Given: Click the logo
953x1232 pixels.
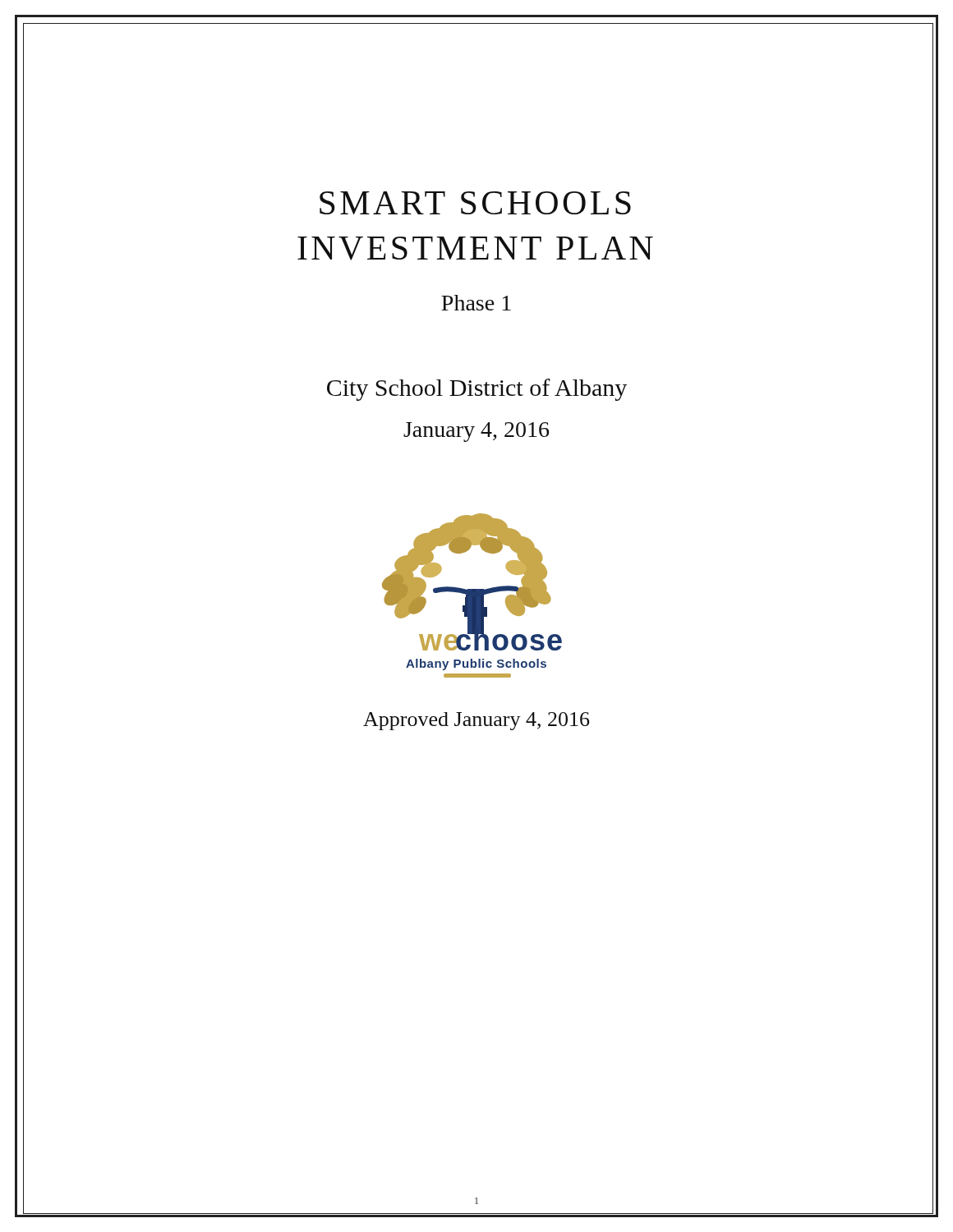Looking at the screenshot, I should pos(476,595).
